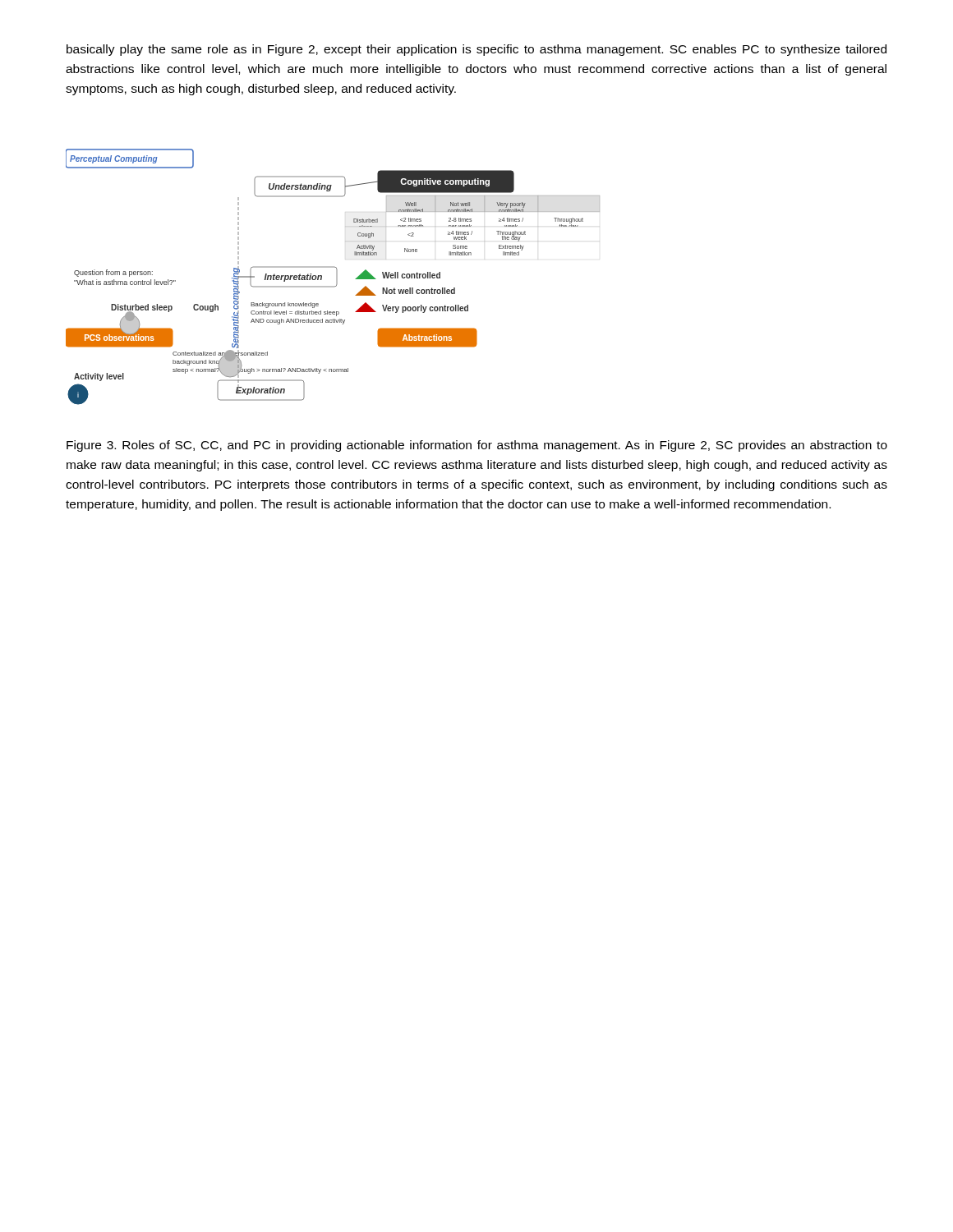Locate the caption that says "Figure 3. Roles of SC, CC, and PC"
953x1232 pixels.
(476, 474)
